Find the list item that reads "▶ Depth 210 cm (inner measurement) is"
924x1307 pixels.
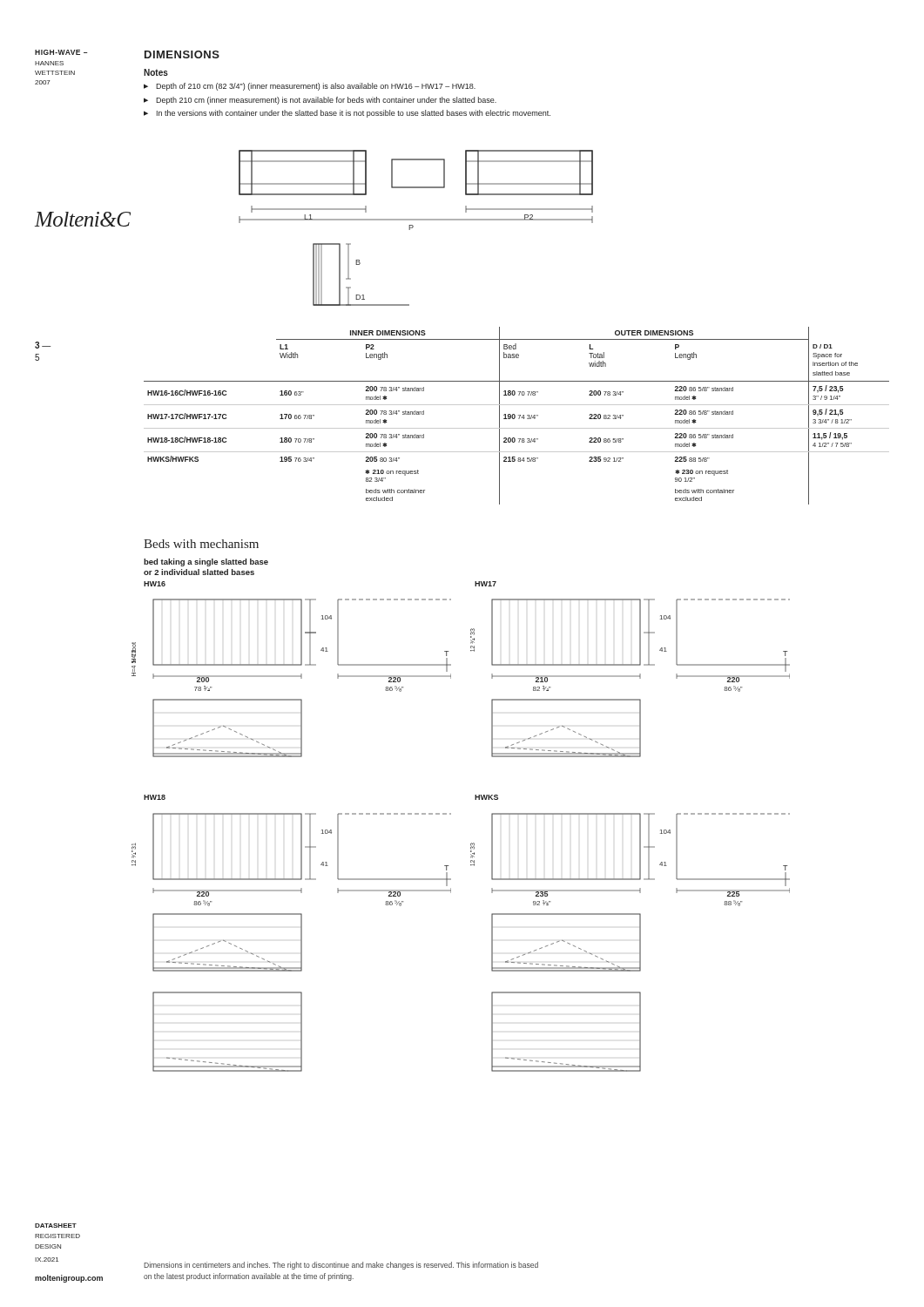[x=516, y=101]
